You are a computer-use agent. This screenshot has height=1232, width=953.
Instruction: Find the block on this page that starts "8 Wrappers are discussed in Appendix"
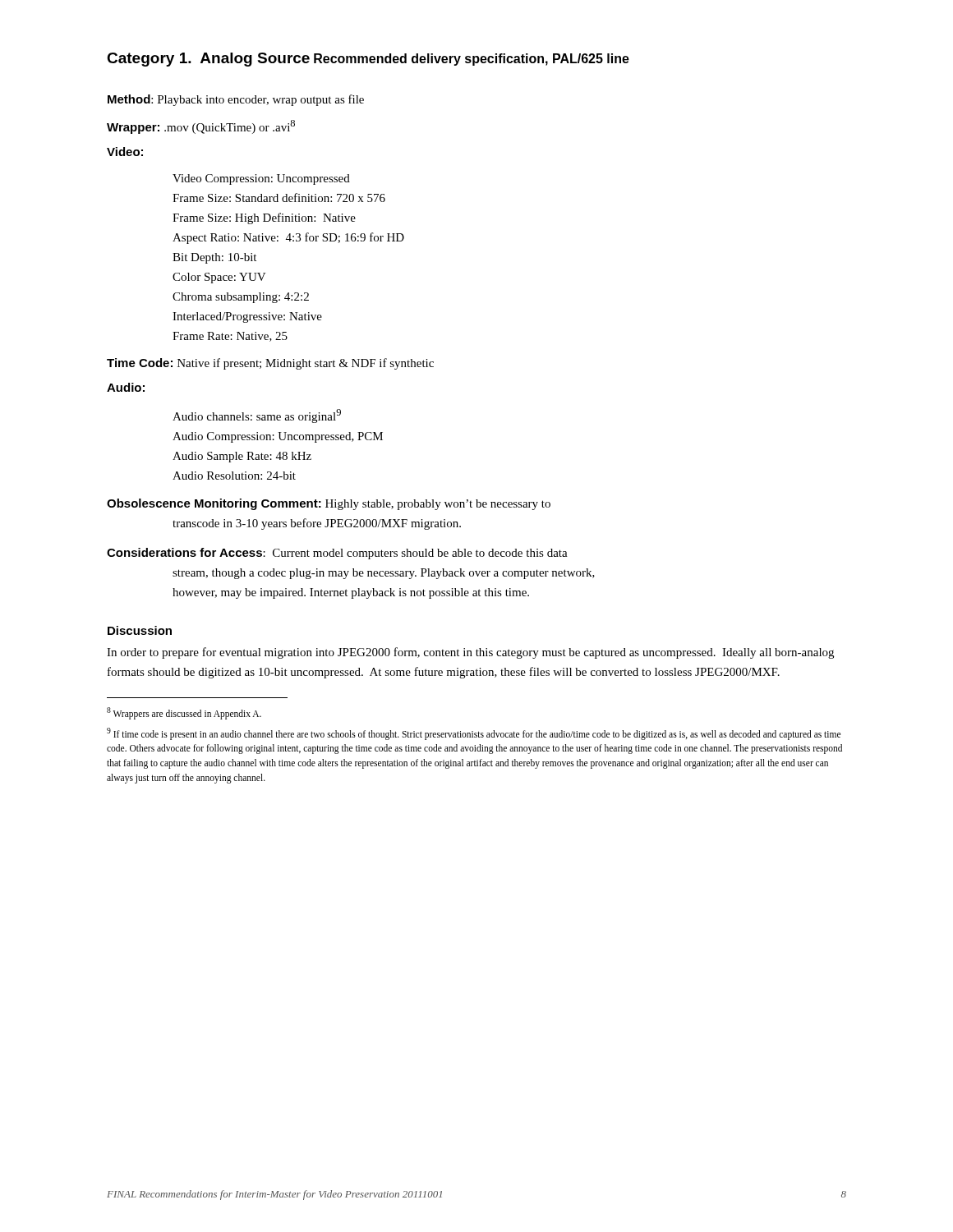click(x=184, y=712)
